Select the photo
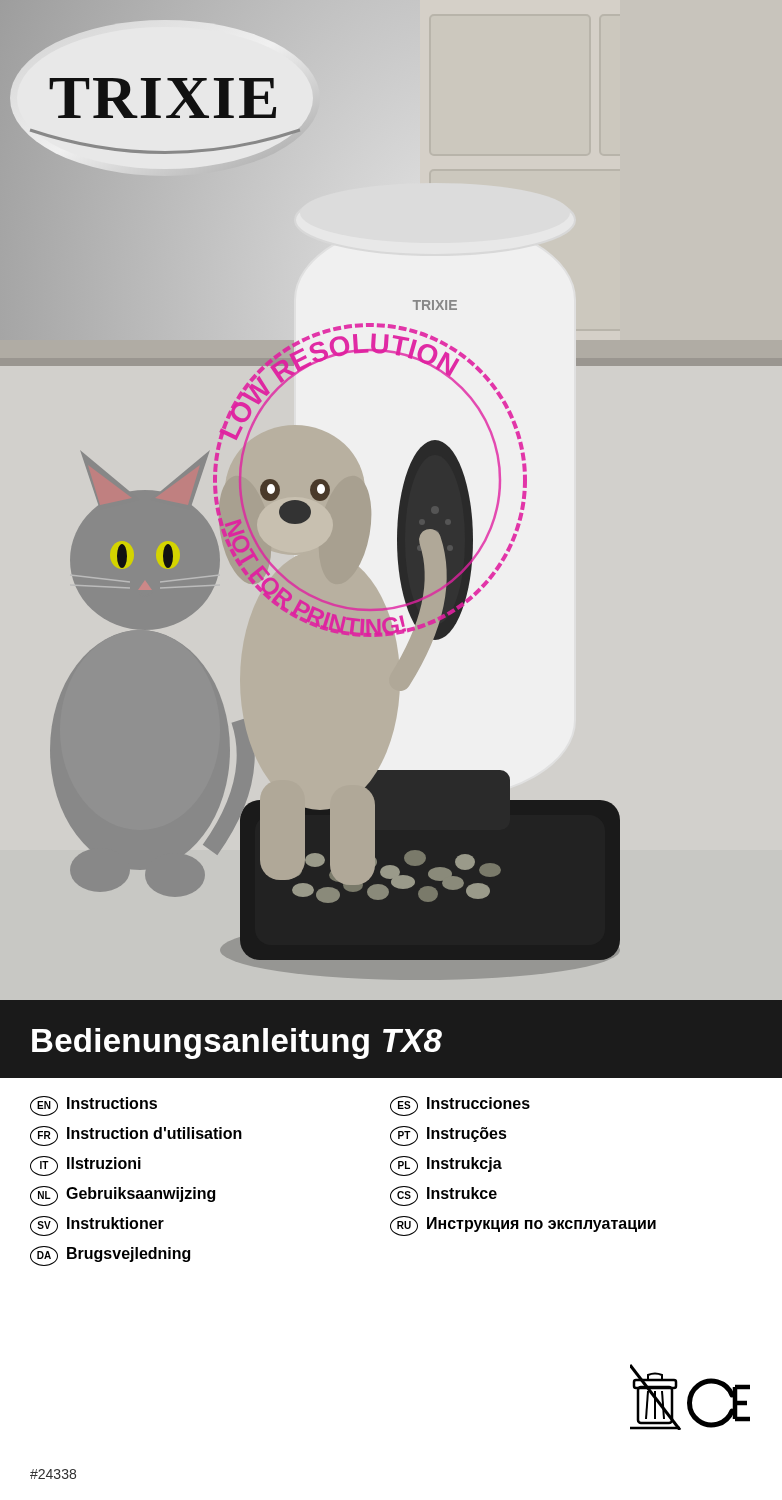Image resolution: width=782 pixels, height=1500 pixels. pyautogui.click(x=391, y=500)
